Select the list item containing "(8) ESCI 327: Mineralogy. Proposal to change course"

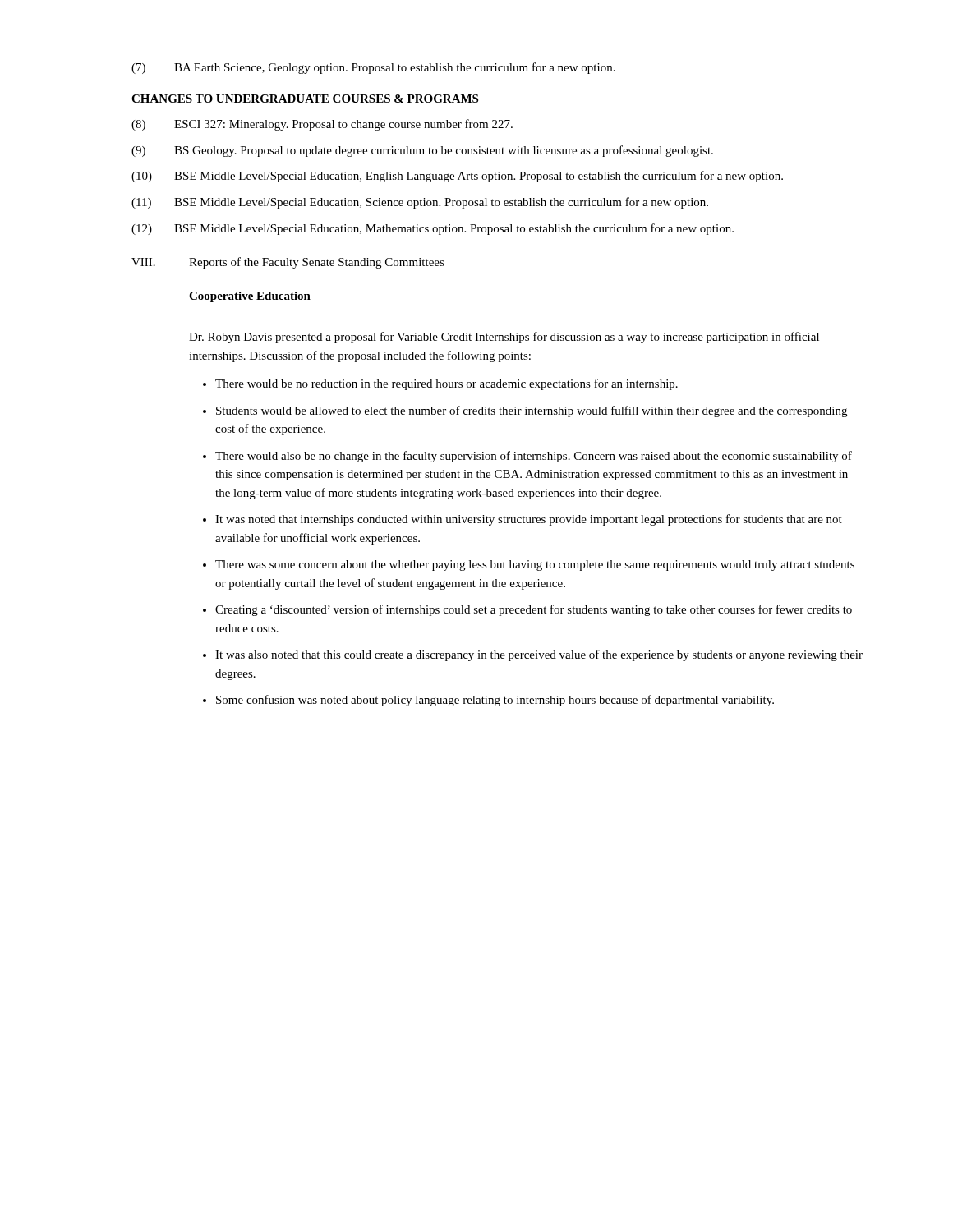pyautogui.click(x=498, y=124)
